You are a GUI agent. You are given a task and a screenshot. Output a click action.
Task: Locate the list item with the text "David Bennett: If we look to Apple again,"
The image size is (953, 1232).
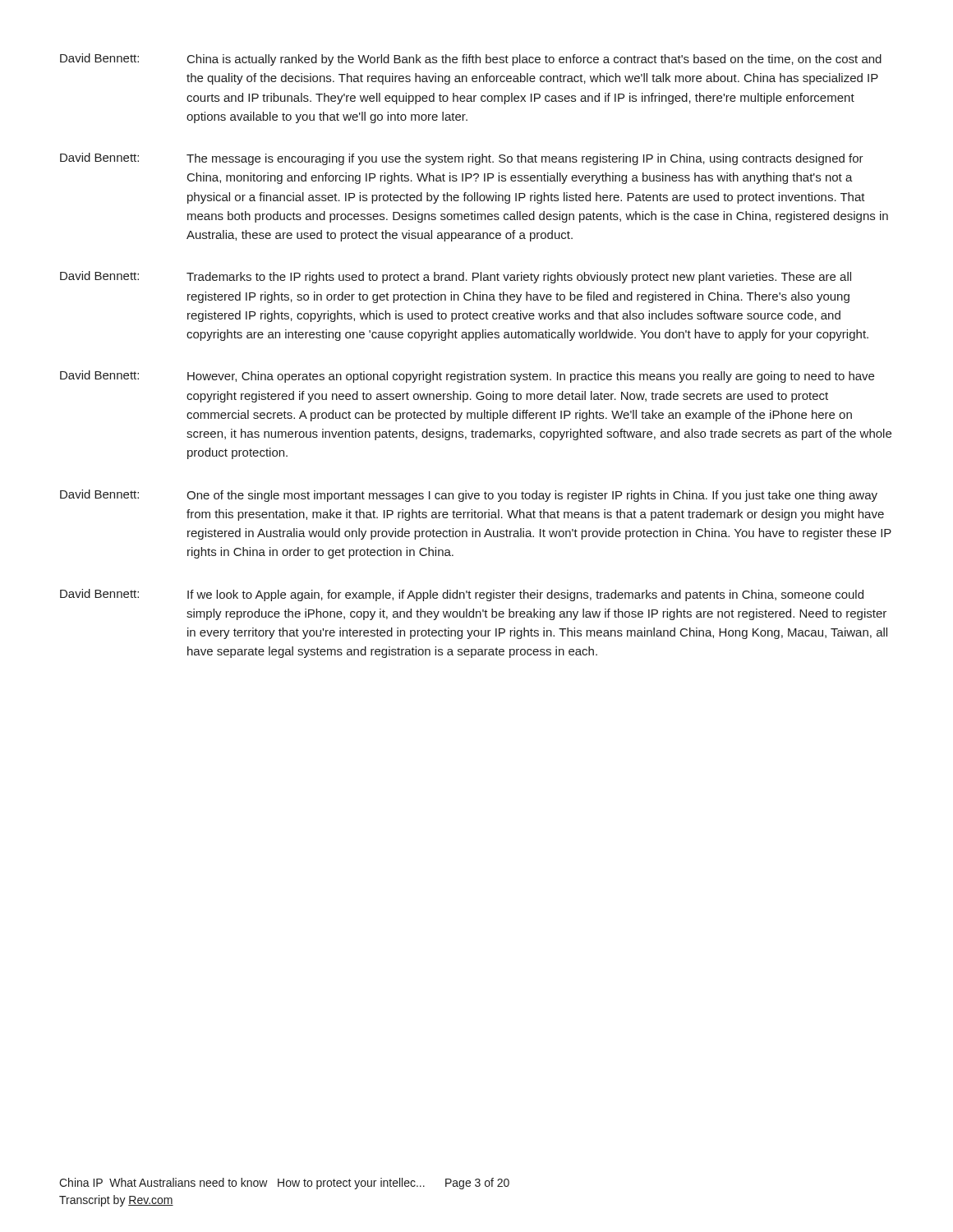click(x=476, y=623)
